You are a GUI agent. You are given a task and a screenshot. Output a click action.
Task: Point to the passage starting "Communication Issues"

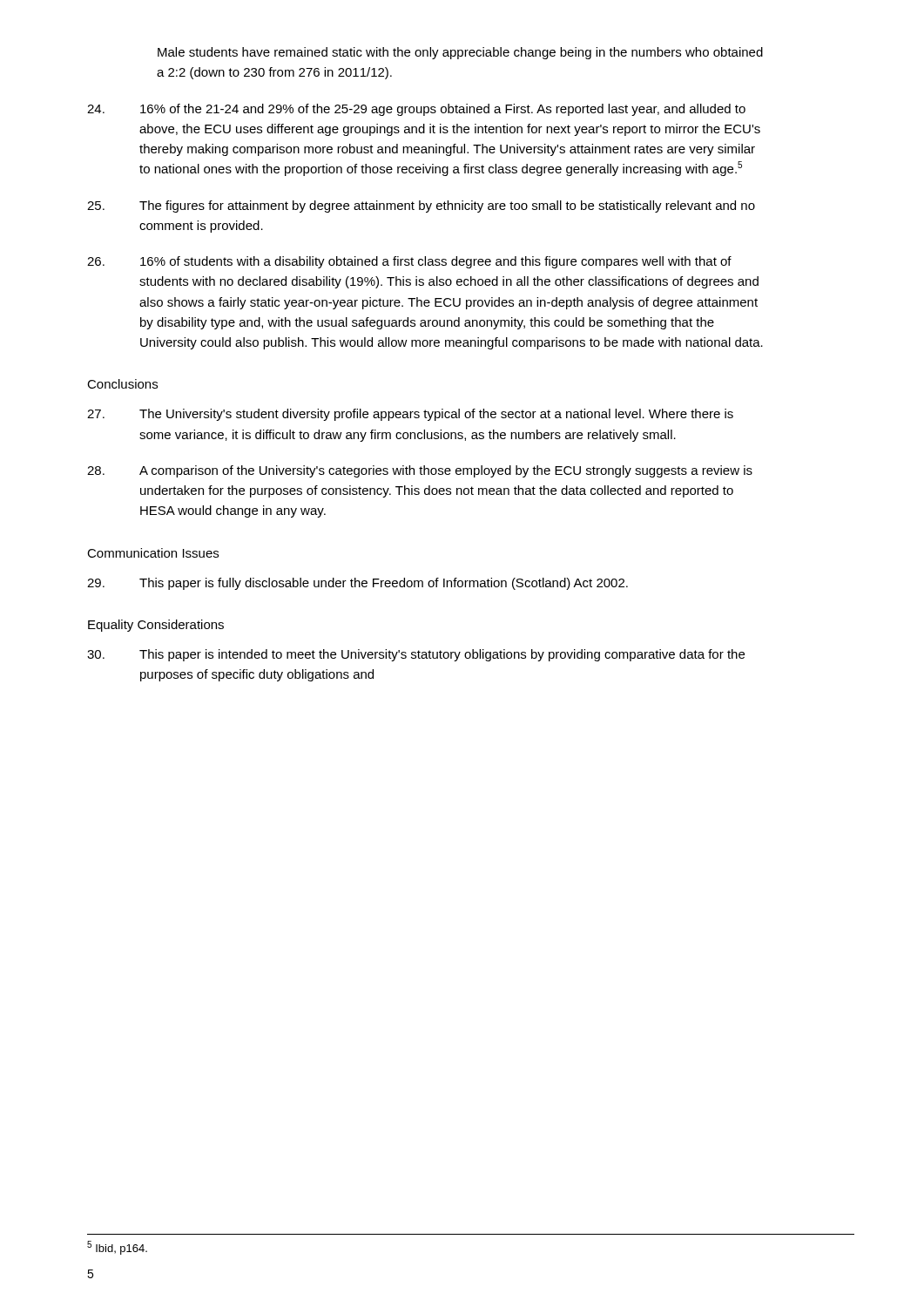153,552
